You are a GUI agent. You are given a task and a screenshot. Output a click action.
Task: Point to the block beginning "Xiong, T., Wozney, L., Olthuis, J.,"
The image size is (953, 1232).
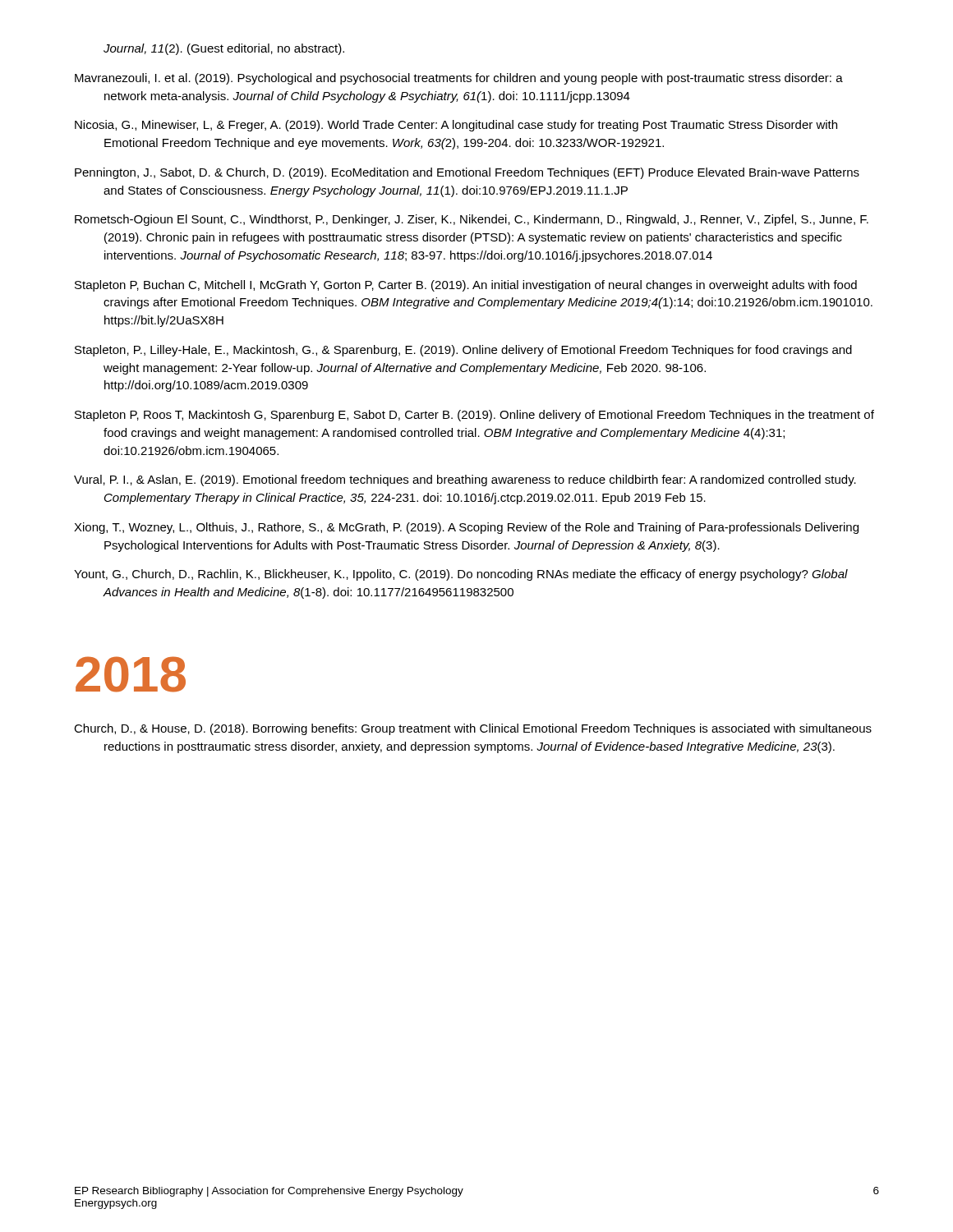(467, 536)
